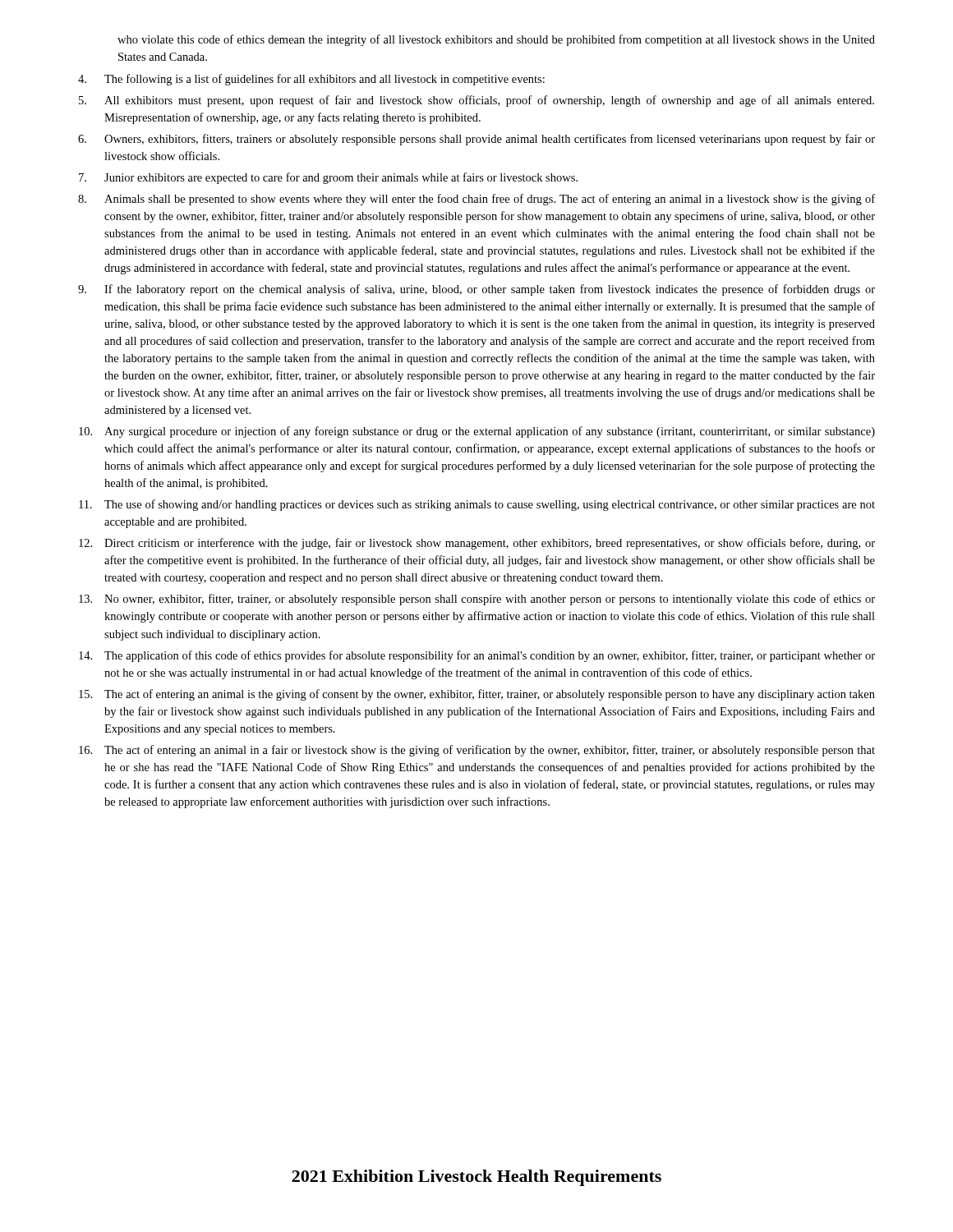Click the passage that begins "5. All exhibitors must present, upon request of"
Screen dimensions: 1232x953
476,109
